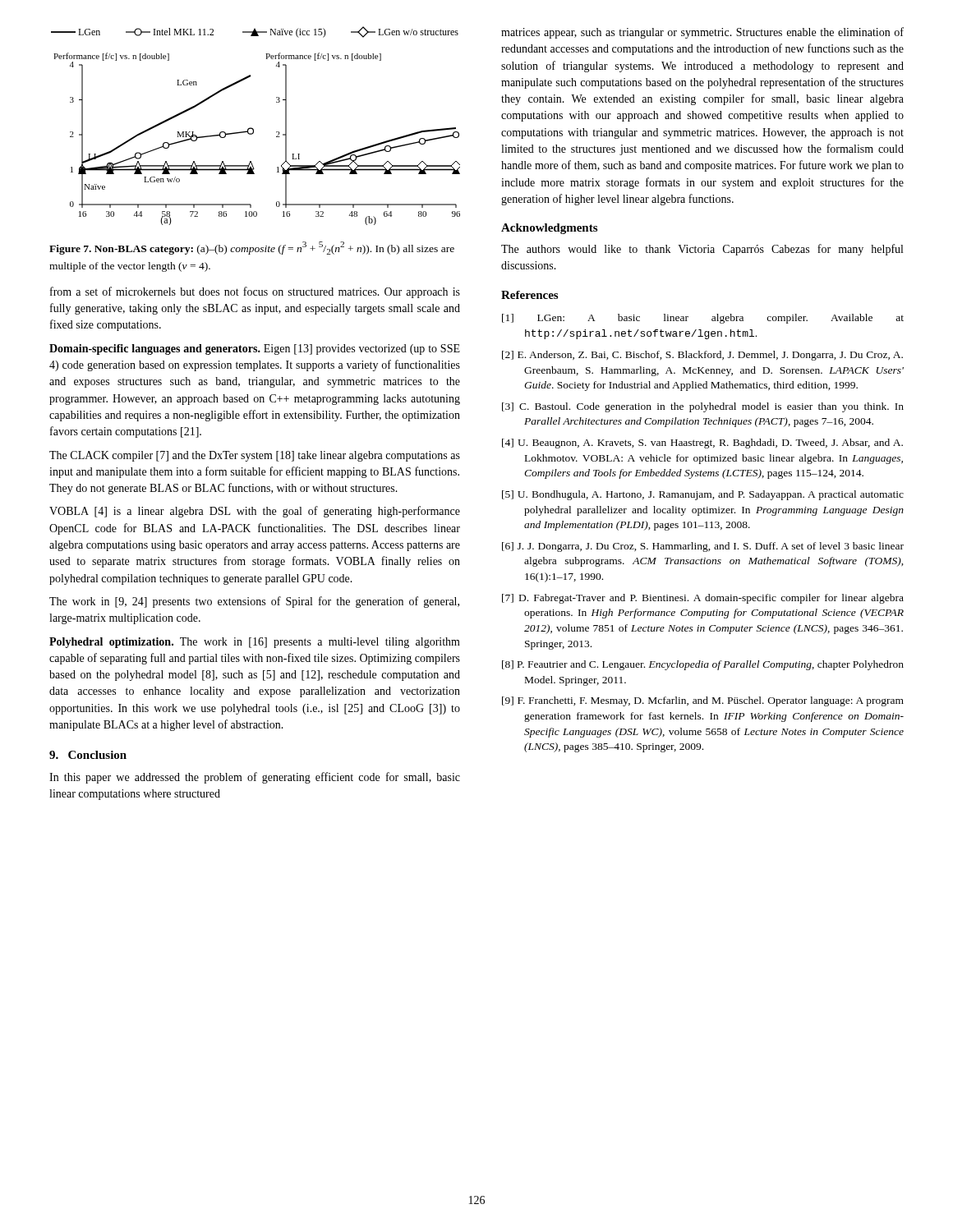
Task: Select the text block that reads "In this paper"
Action: (255, 786)
